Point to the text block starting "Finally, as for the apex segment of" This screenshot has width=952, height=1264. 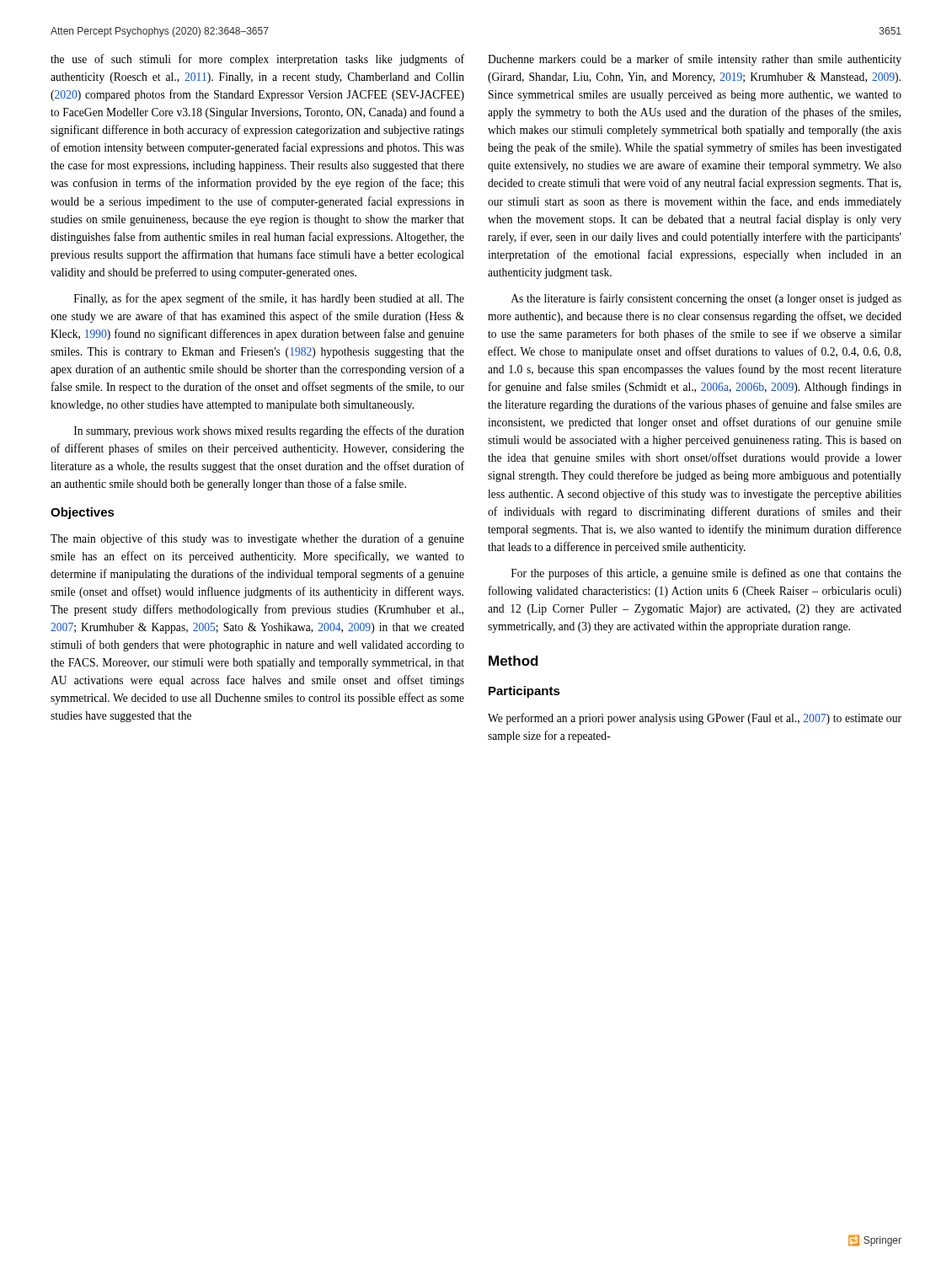pos(257,352)
